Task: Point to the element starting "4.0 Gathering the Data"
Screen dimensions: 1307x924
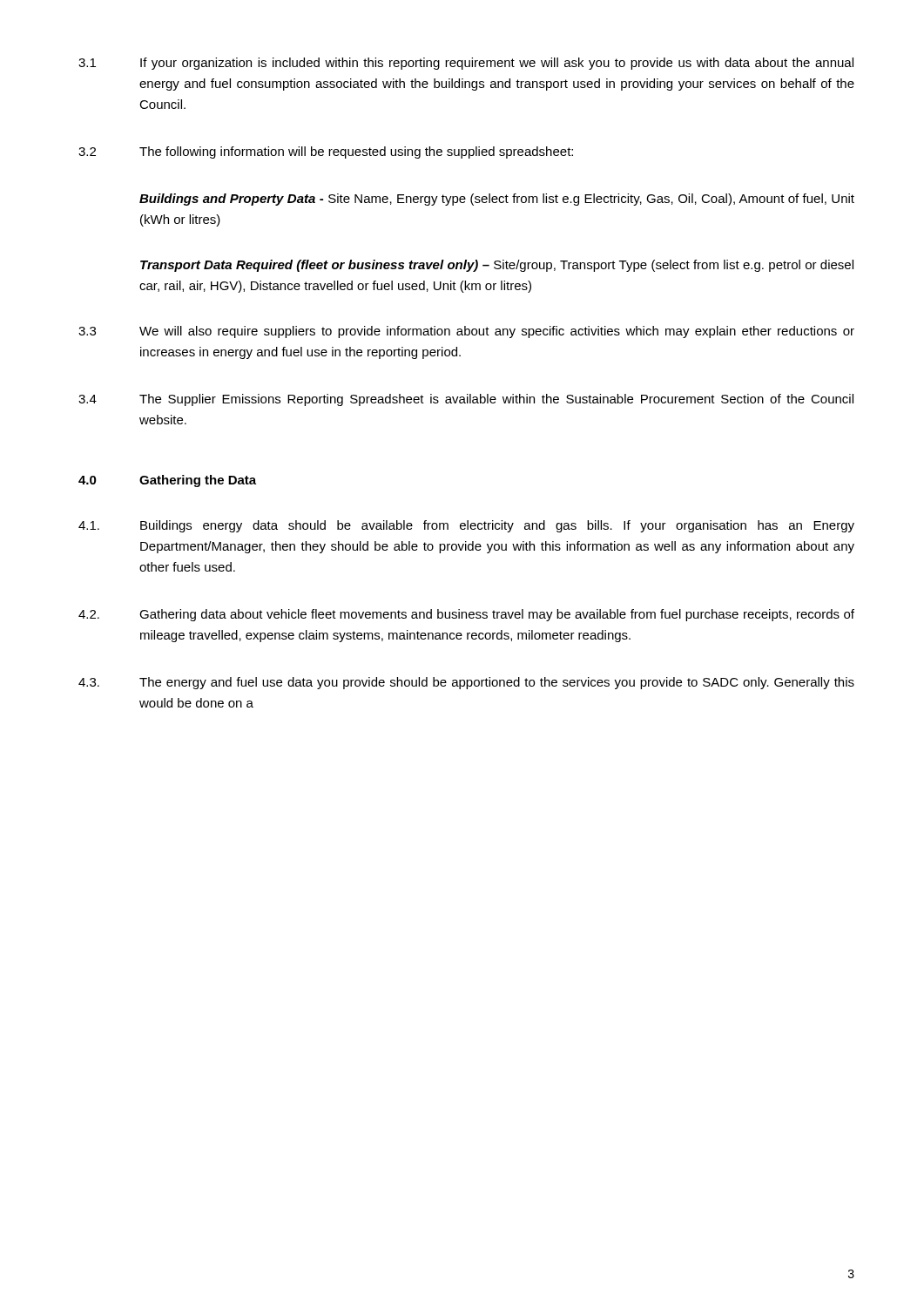Action: point(167,481)
